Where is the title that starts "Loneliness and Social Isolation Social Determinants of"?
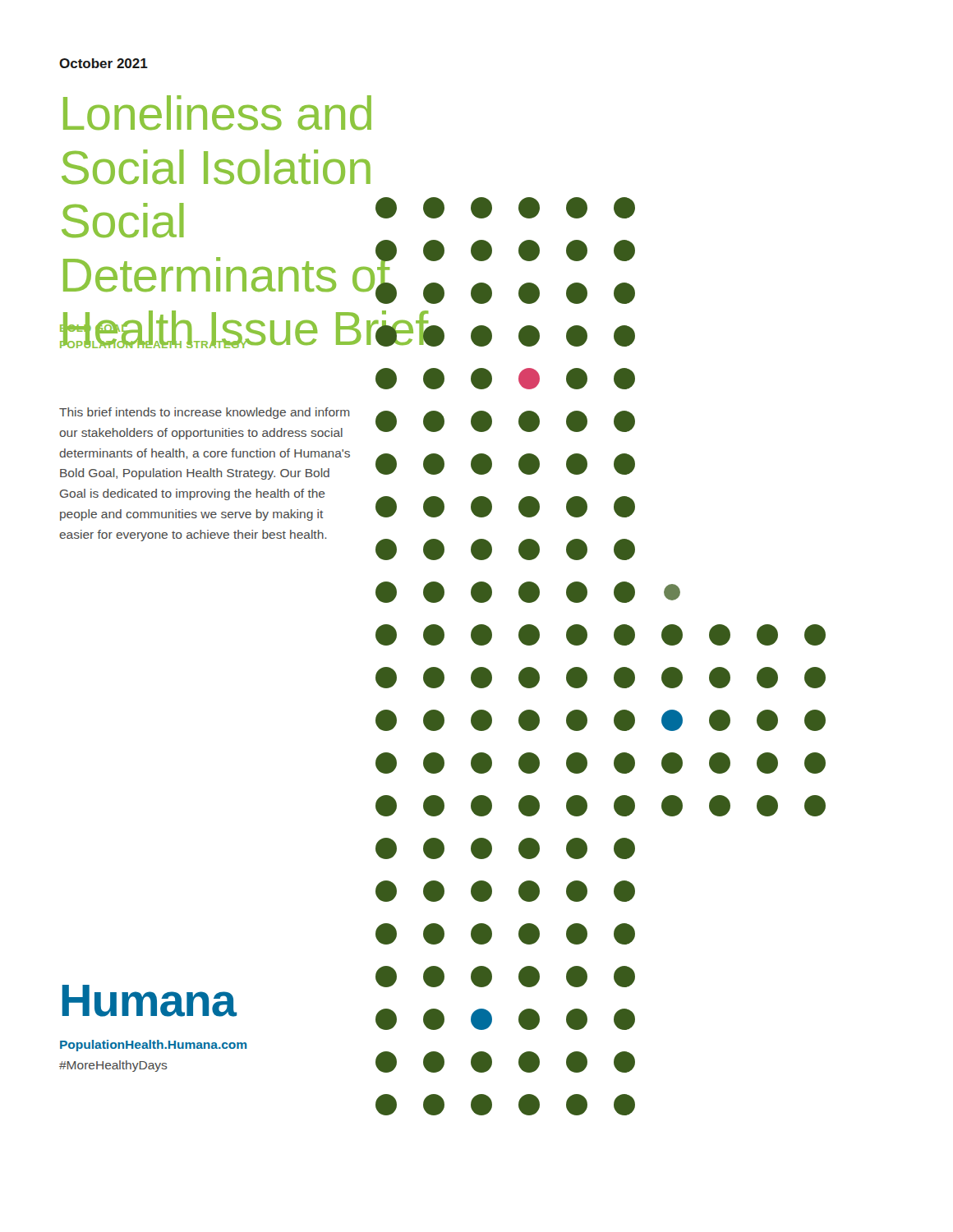The height and width of the screenshot is (1232, 953). [217, 113]
